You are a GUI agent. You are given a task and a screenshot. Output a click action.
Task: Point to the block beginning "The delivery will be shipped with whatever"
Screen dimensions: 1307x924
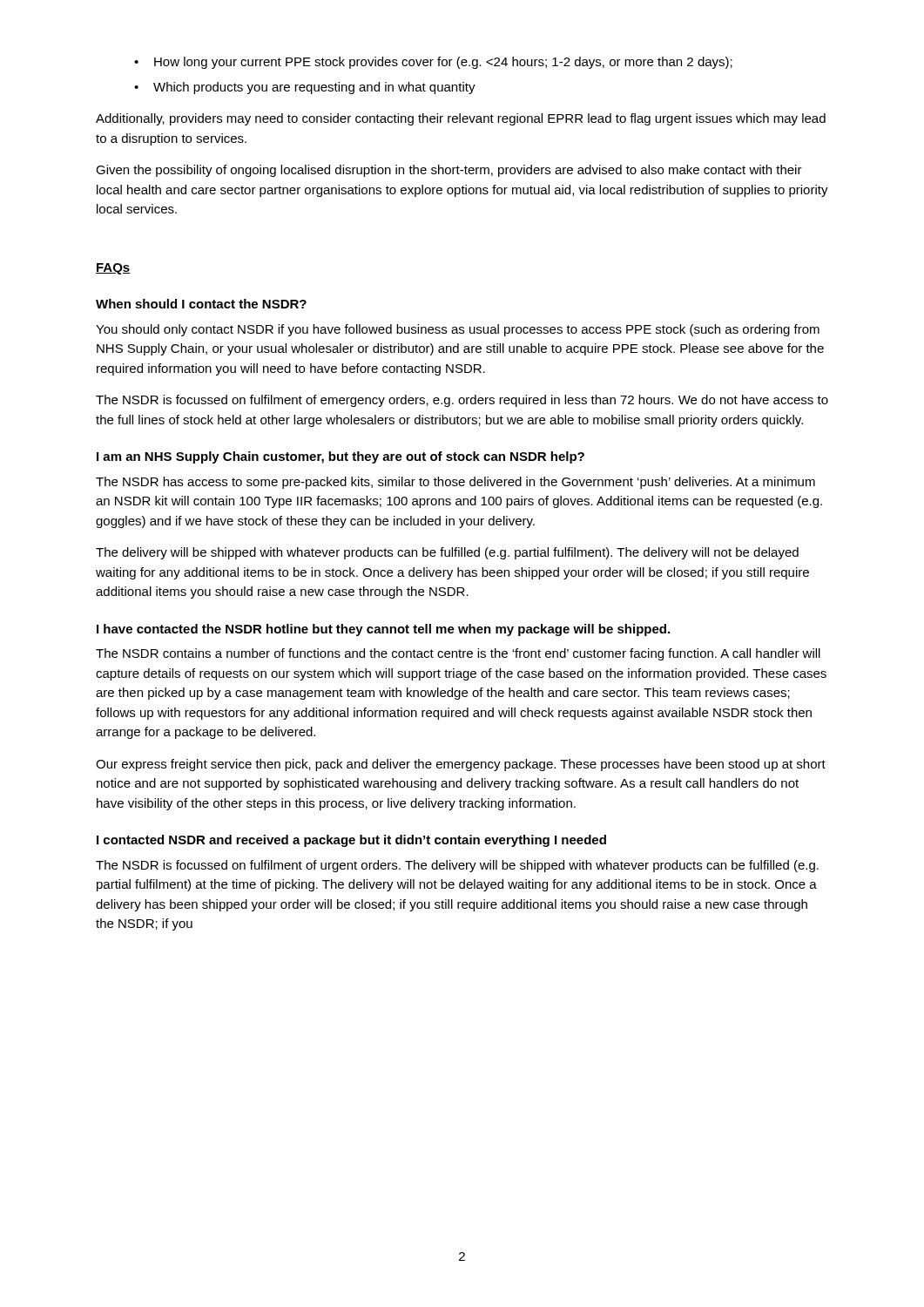[462, 572]
